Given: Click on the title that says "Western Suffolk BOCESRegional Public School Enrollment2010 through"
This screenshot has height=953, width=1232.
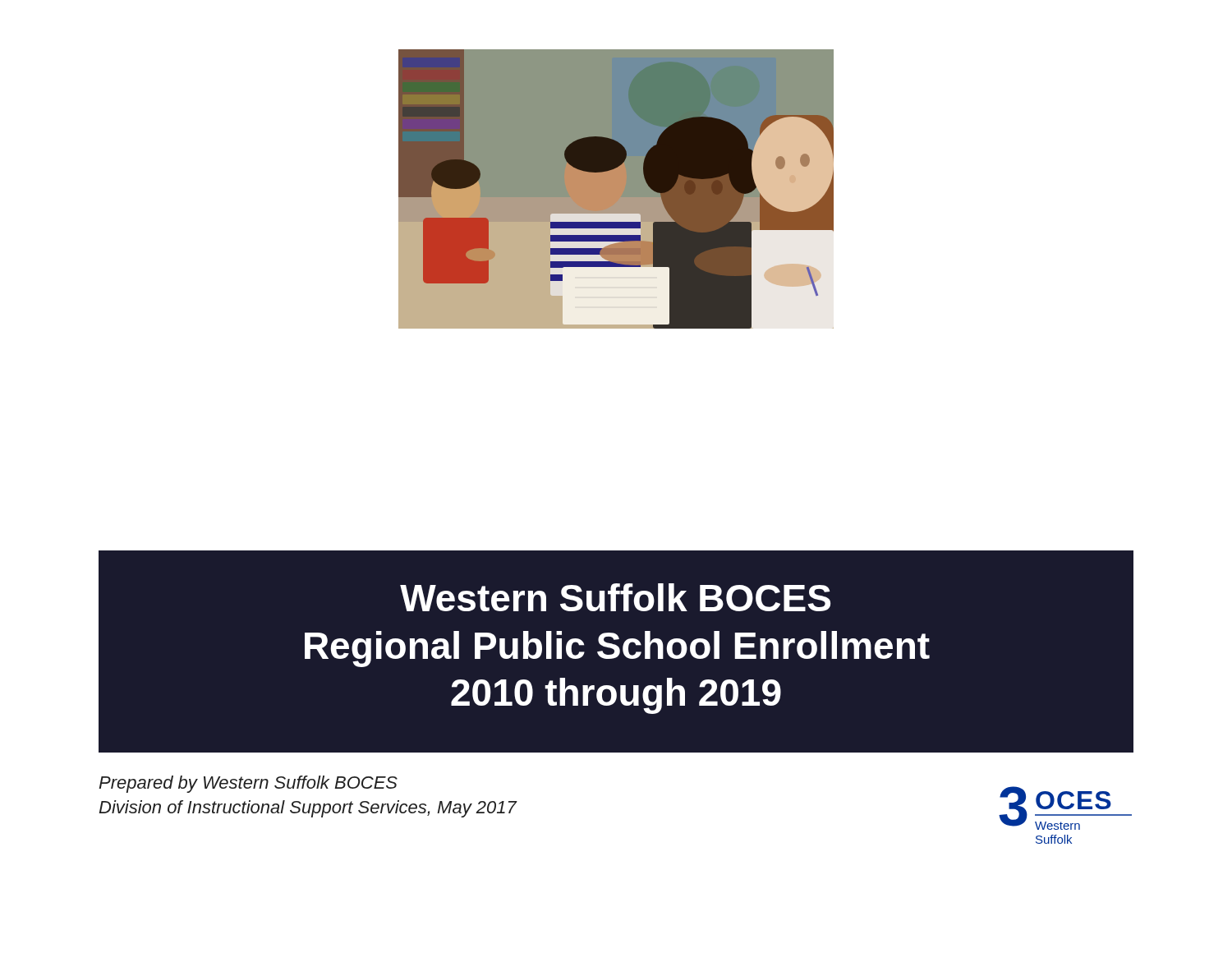Looking at the screenshot, I should pos(616,646).
